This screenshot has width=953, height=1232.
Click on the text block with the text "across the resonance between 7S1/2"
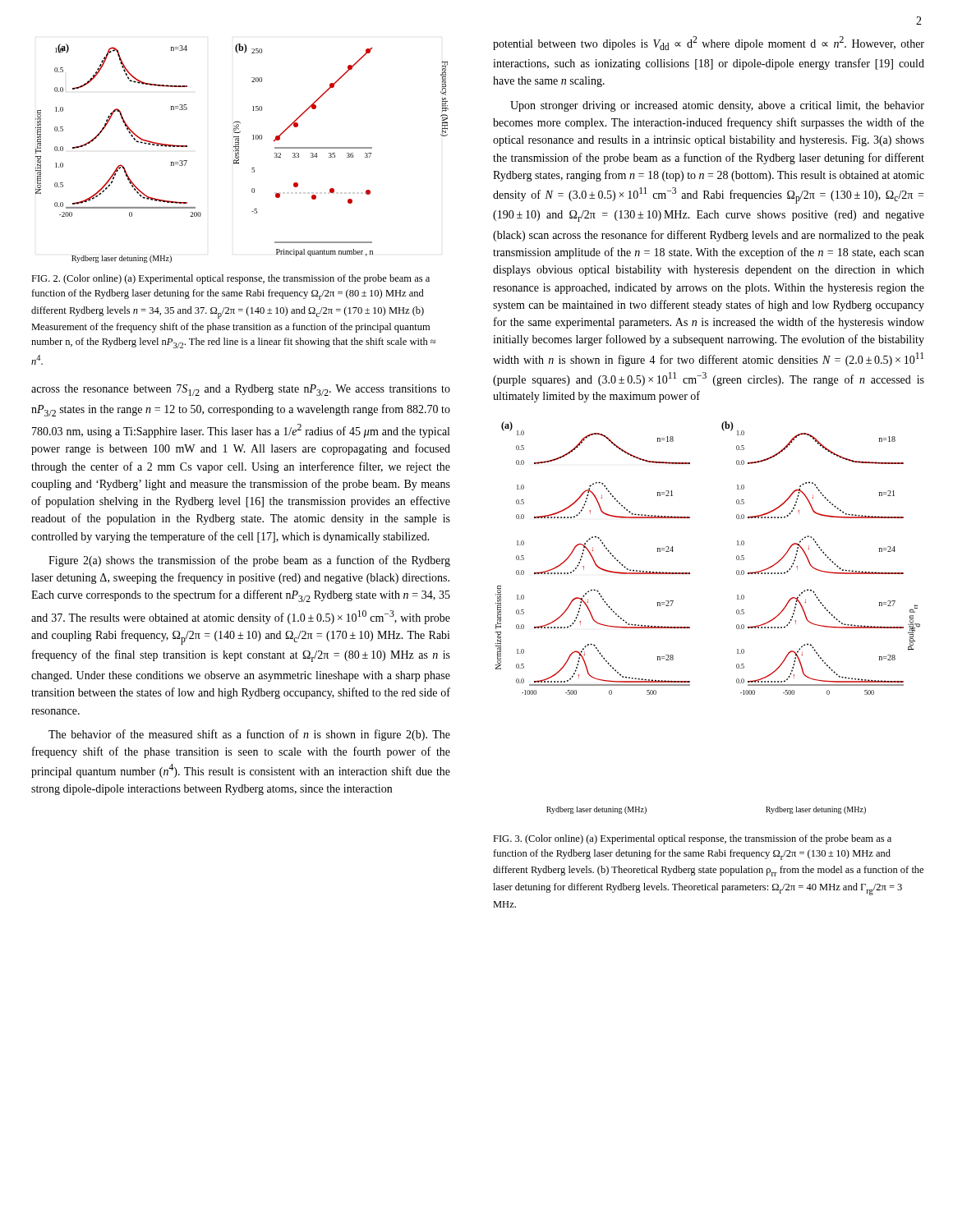click(x=241, y=589)
